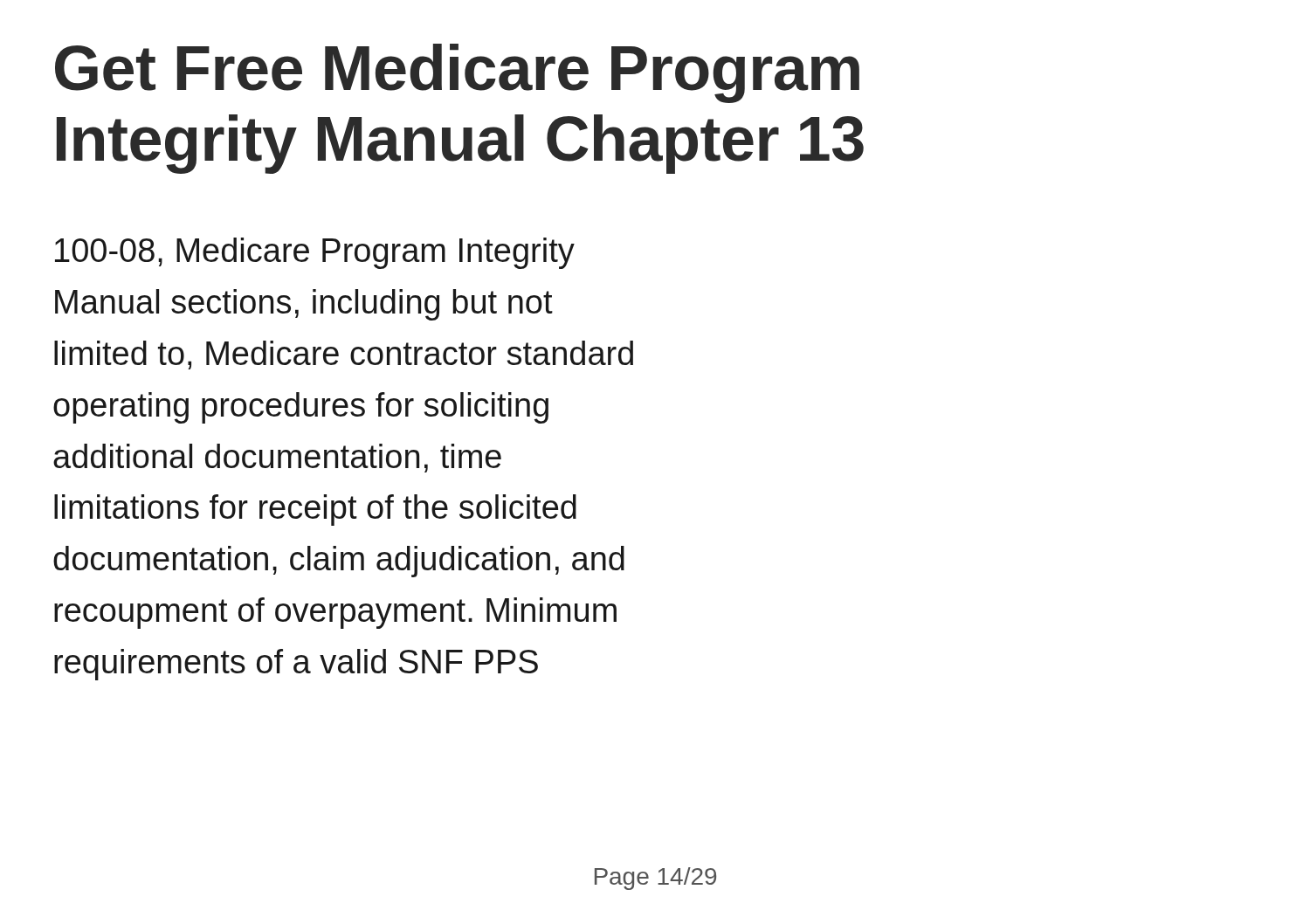This screenshot has height=924, width=1310.
Task: Find "Get Free Medicare ProgramIntegrity Manual Chapter 13" on this page
Action: (x=459, y=104)
